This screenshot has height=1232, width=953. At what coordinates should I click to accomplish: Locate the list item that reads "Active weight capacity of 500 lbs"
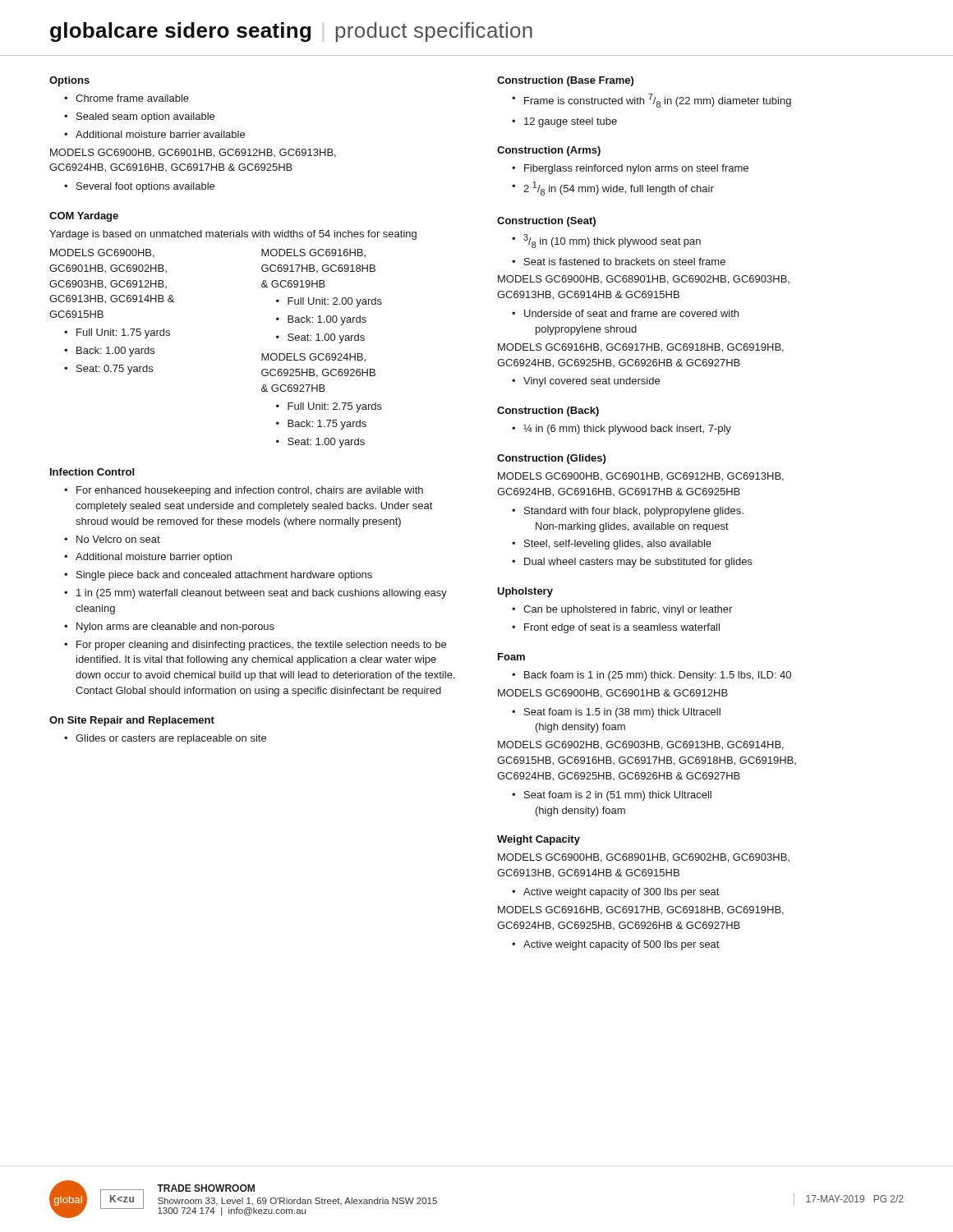coord(700,945)
